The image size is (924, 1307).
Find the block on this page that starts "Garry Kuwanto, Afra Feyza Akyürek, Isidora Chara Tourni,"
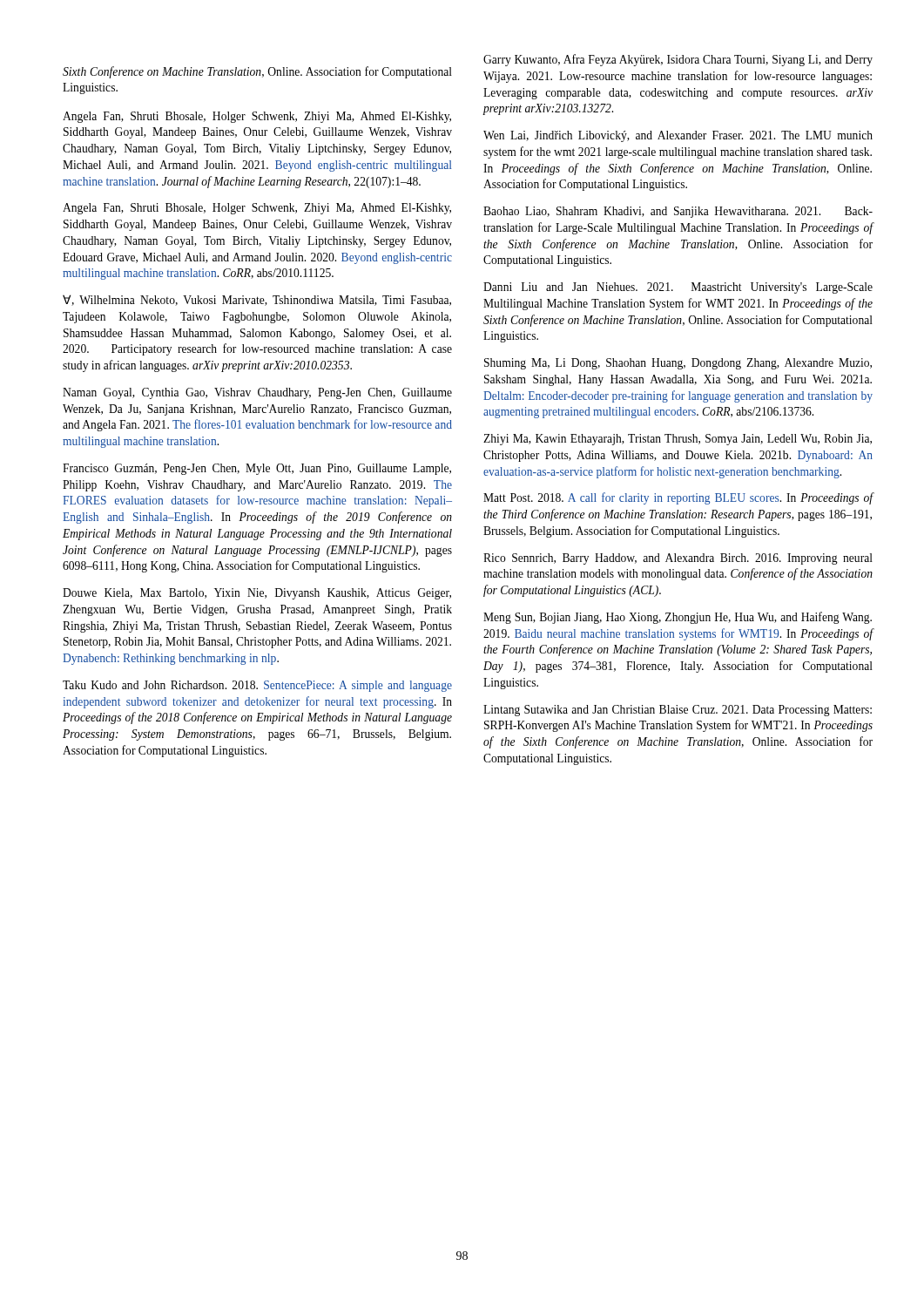click(x=678, y=85)
